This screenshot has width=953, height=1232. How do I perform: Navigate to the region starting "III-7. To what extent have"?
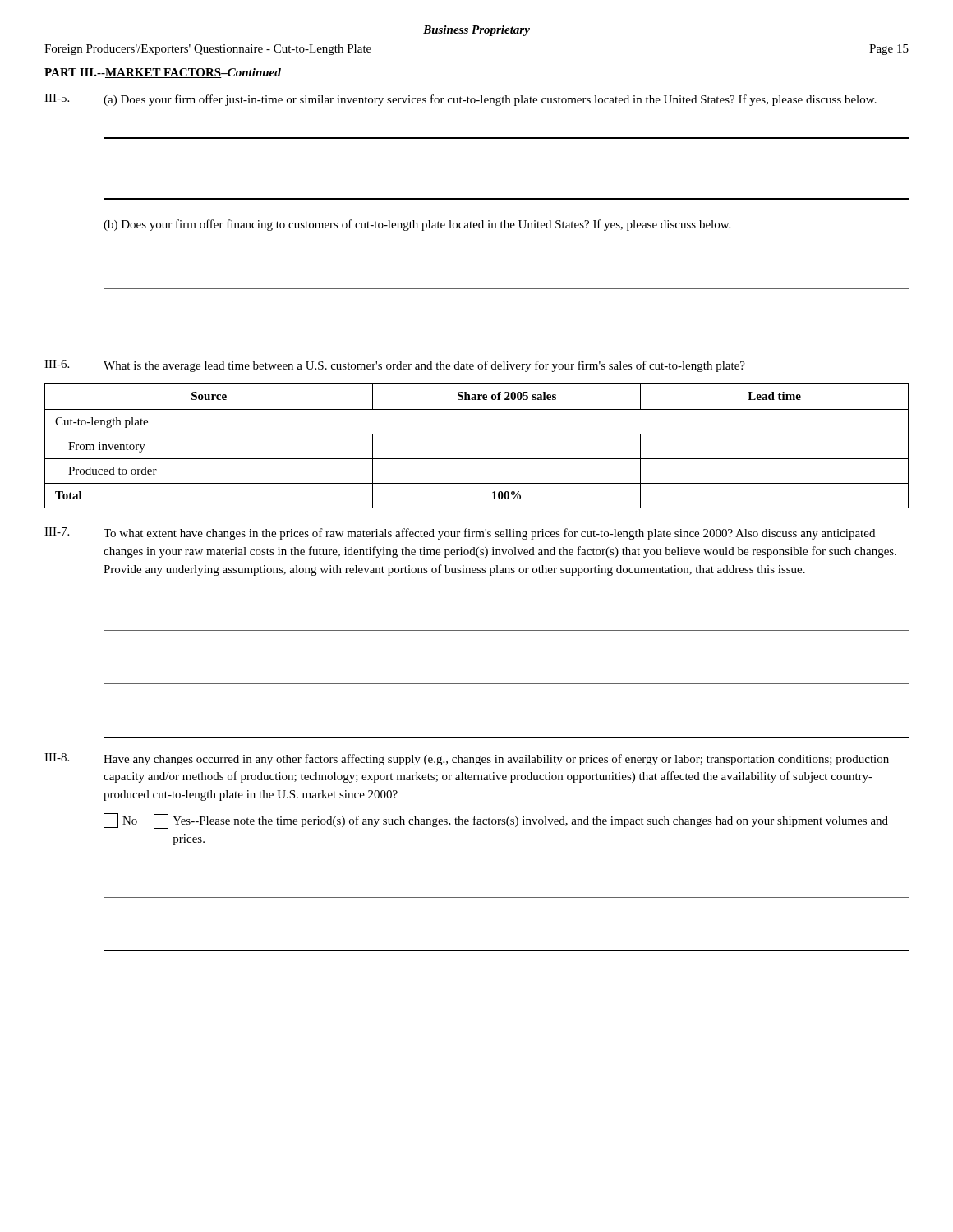coord(476,552)
